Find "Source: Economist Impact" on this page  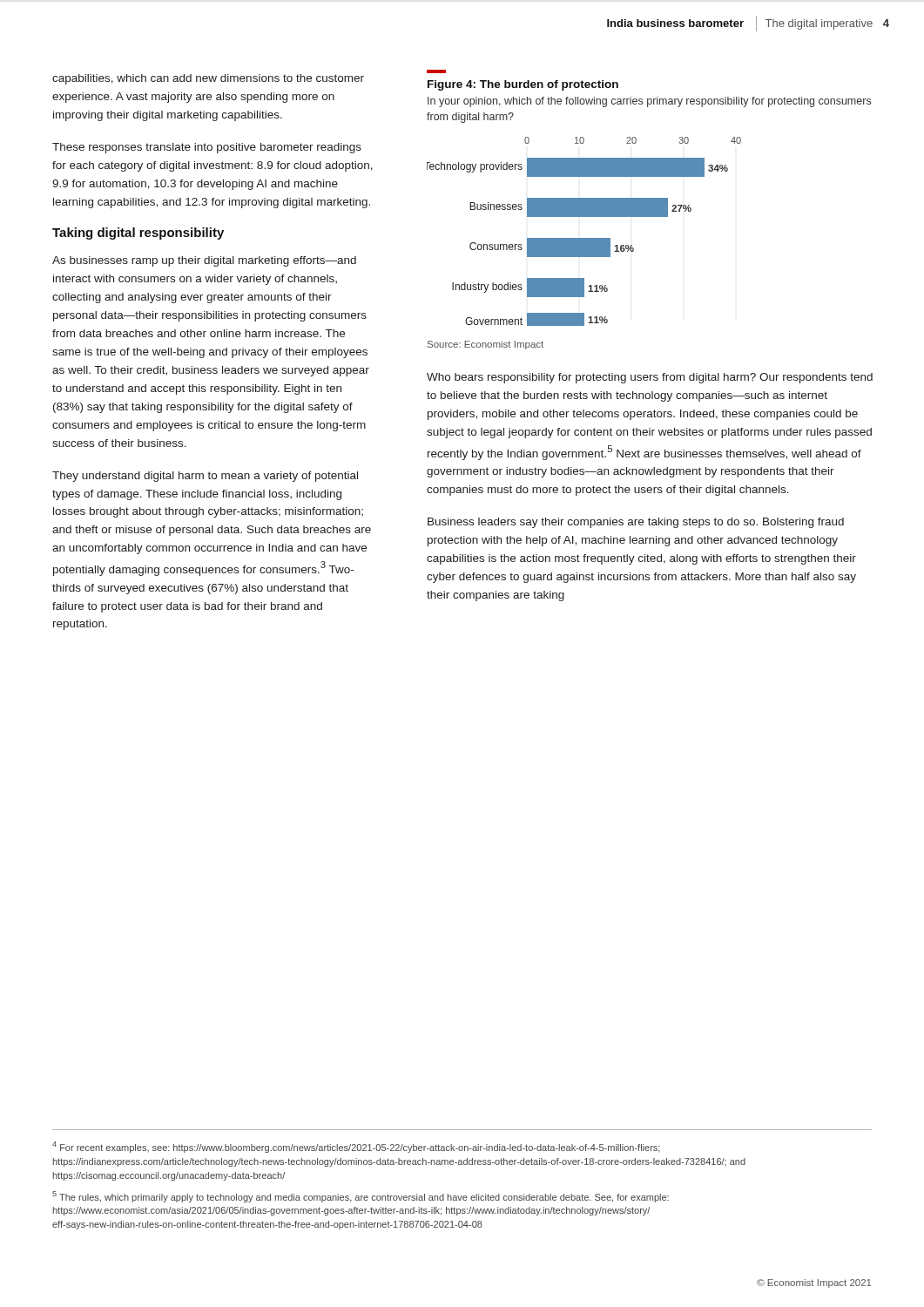(485, 344)
